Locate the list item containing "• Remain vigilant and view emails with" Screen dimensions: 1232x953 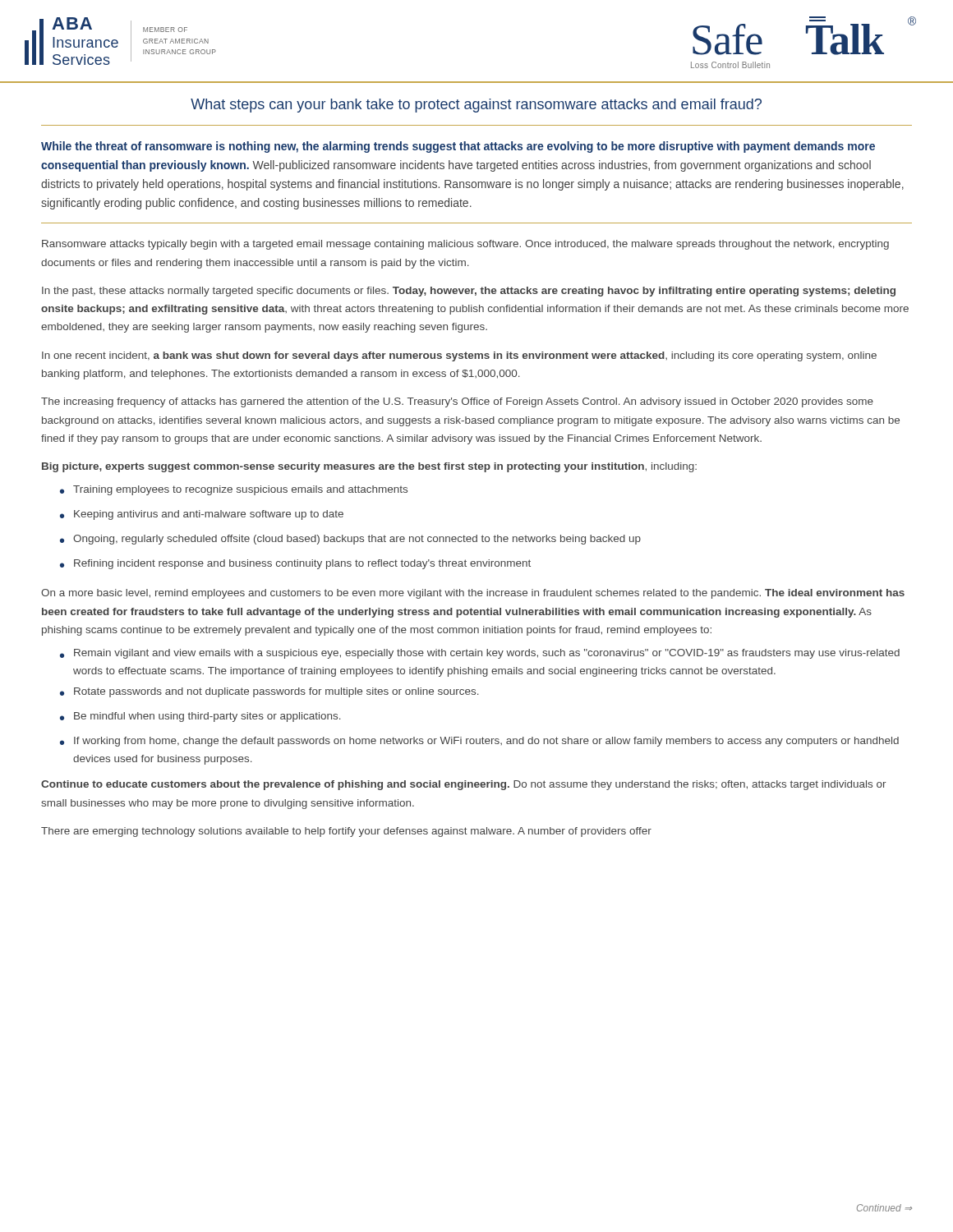pyautogui.click(x=486, y=662)
